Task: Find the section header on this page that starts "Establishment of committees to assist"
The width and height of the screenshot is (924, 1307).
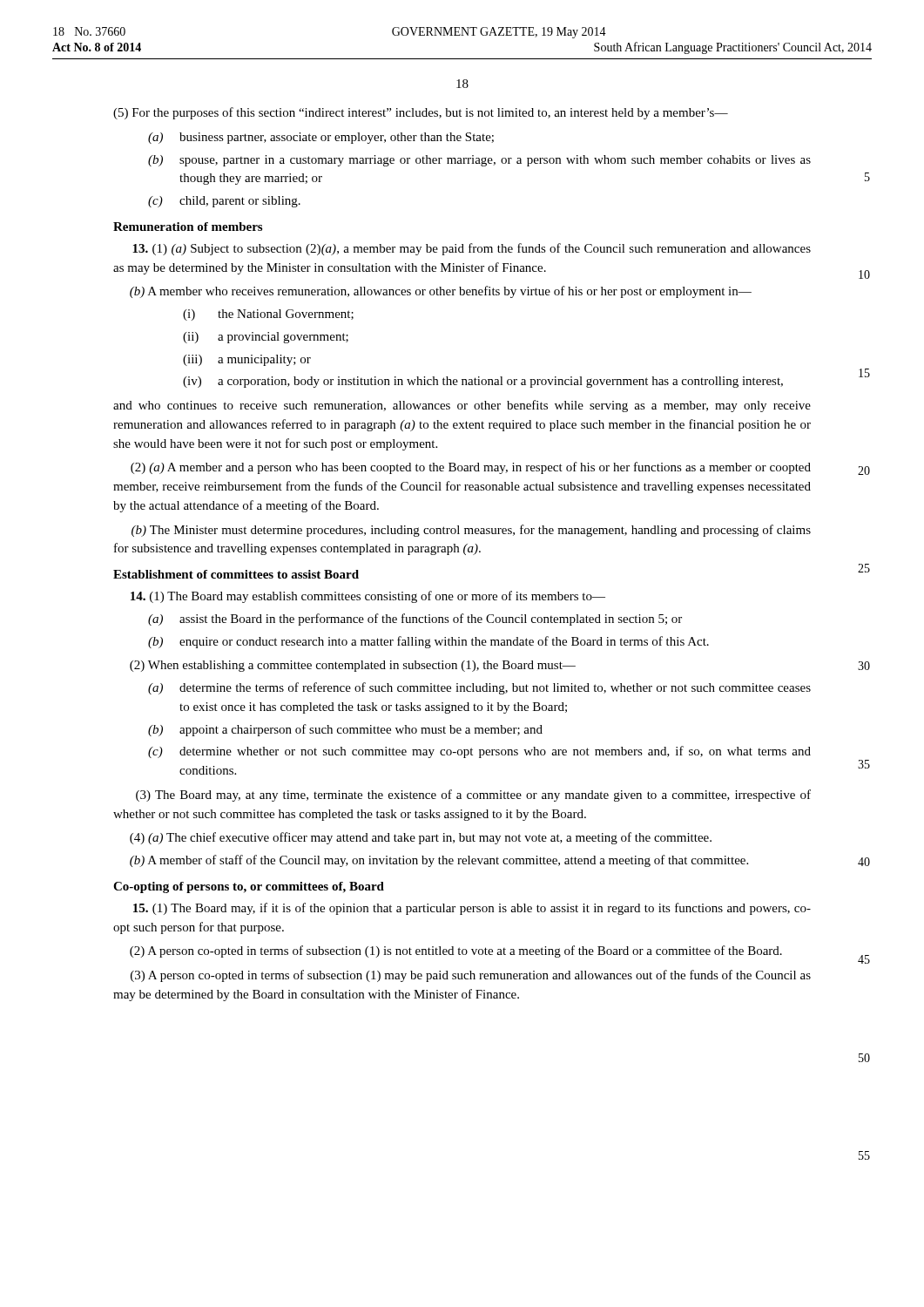Action: [236, 574]
